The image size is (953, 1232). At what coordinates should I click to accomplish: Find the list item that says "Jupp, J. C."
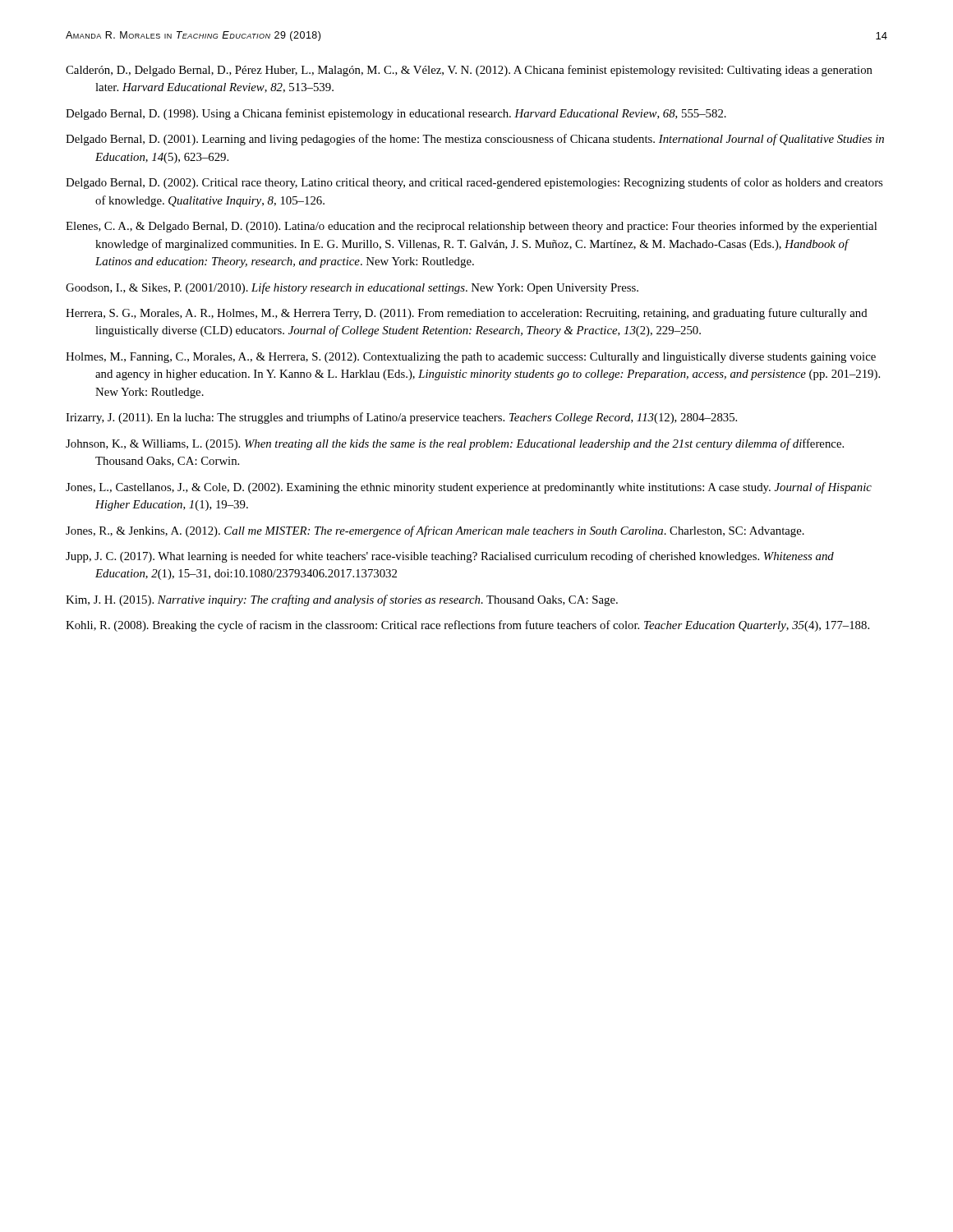[450, 565]
